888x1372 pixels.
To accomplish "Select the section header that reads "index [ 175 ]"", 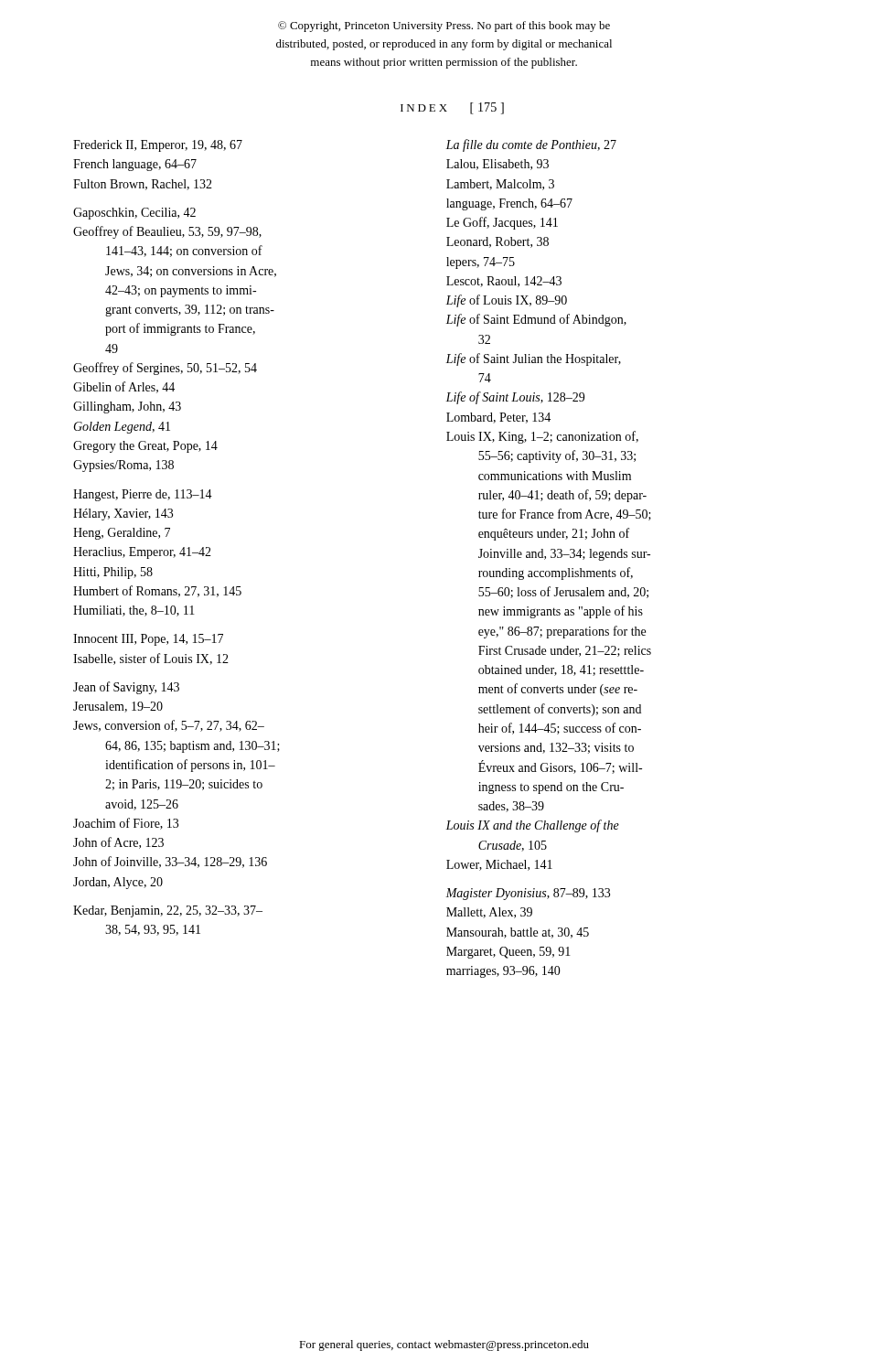I will pyautogui.click(x=452, y=107).
